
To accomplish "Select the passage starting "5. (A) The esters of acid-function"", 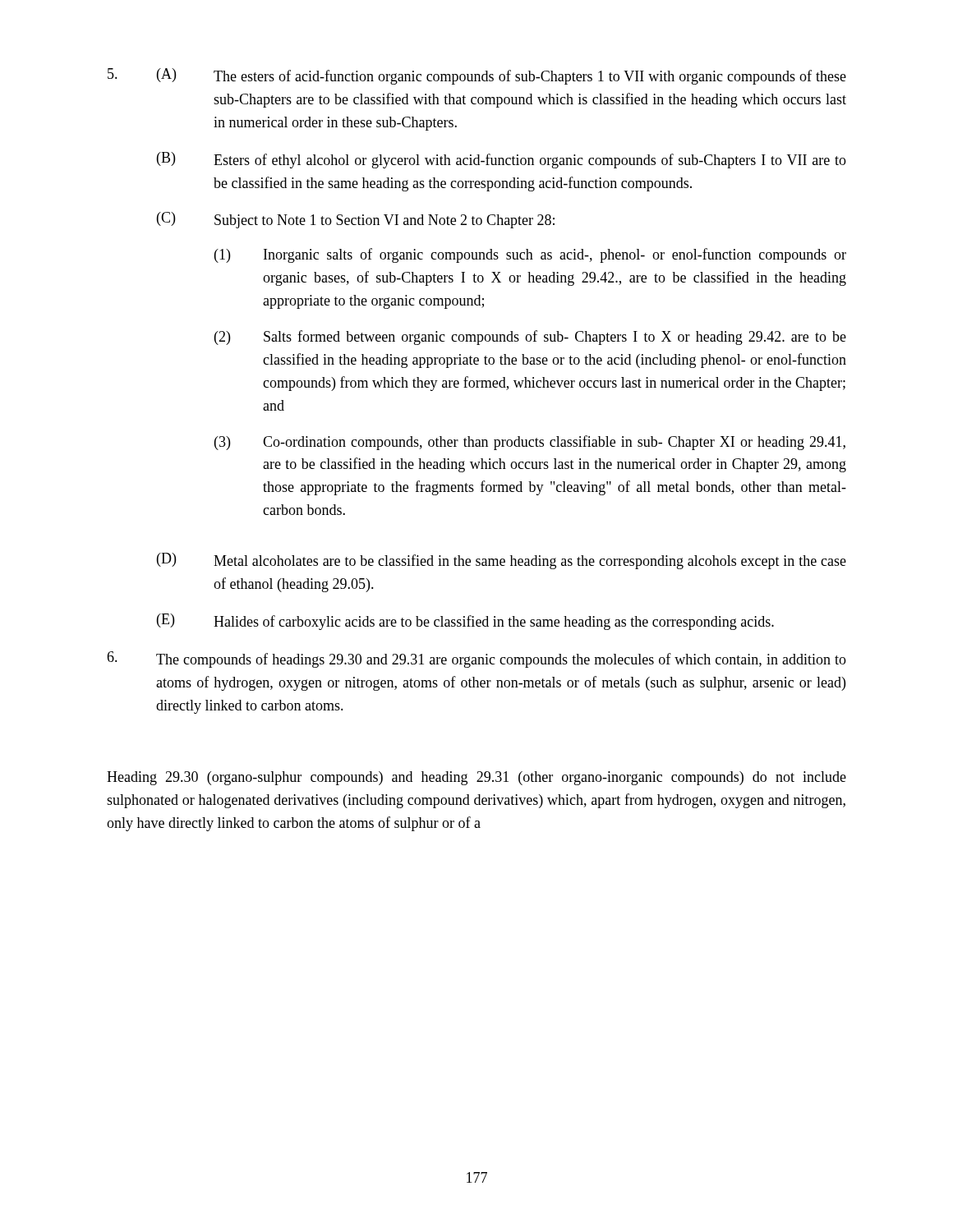I will tap(476, 100).
